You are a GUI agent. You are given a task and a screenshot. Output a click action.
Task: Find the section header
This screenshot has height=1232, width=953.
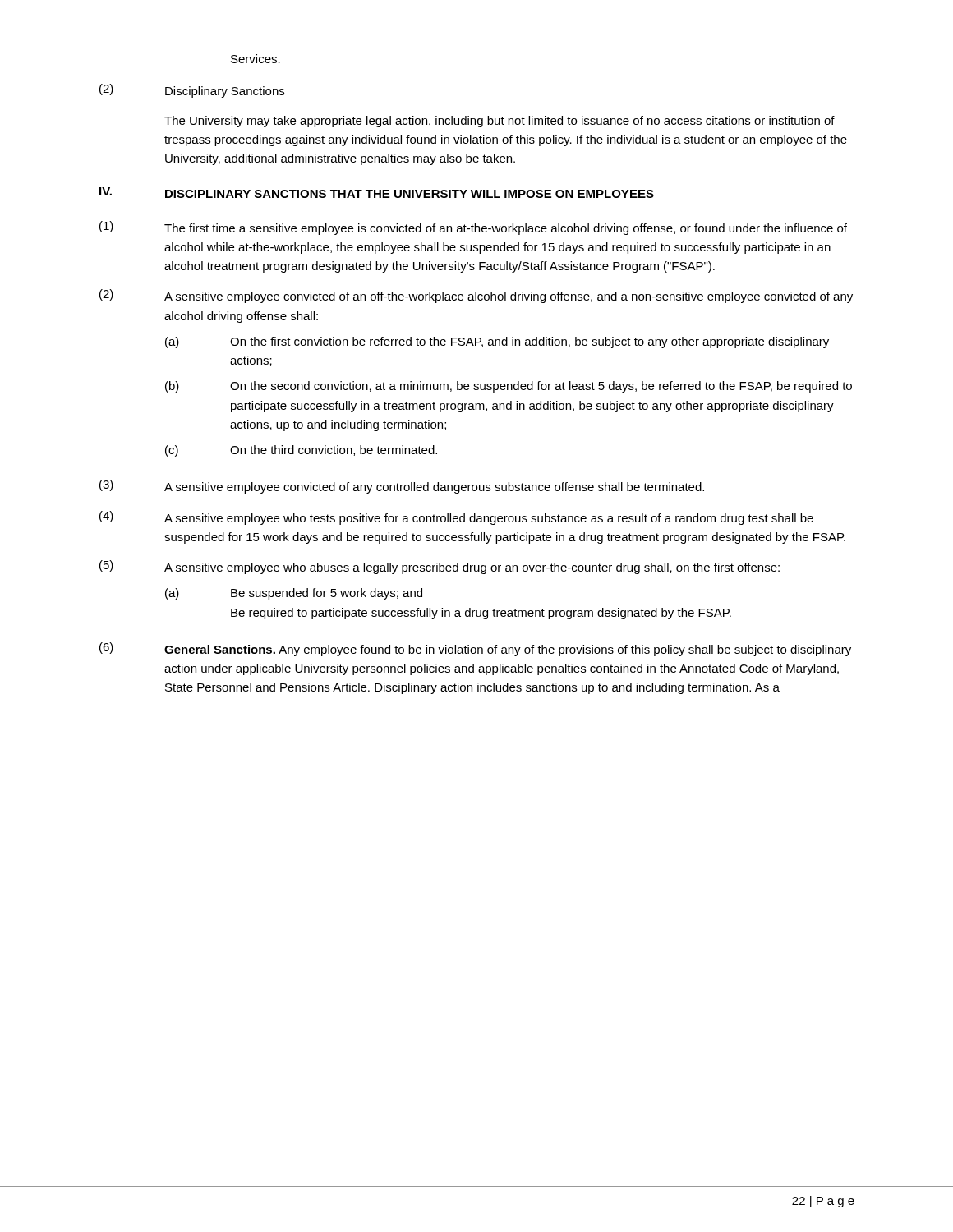click(476, 194)
